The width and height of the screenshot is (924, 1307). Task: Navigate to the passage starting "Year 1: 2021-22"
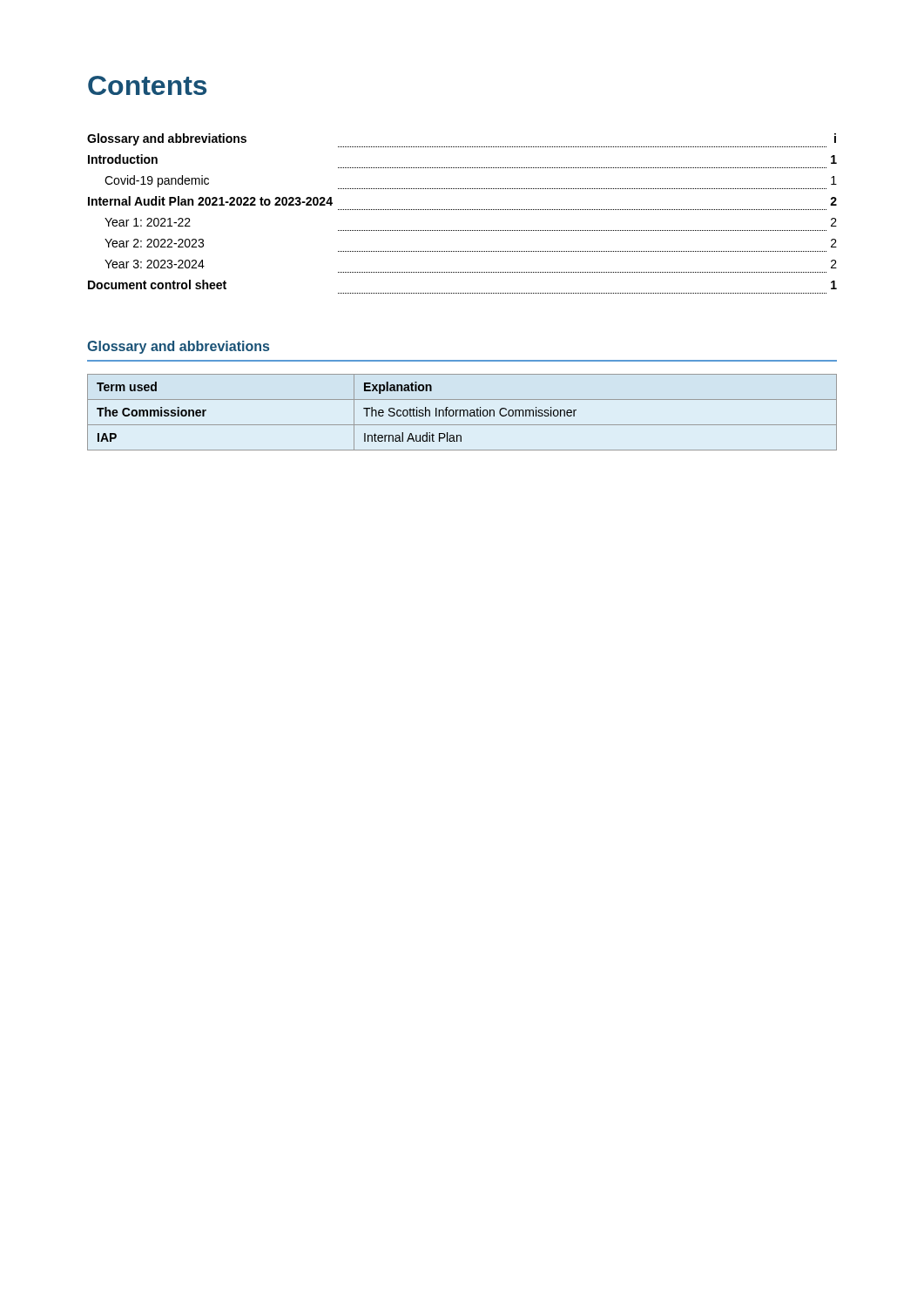[462, 222]
